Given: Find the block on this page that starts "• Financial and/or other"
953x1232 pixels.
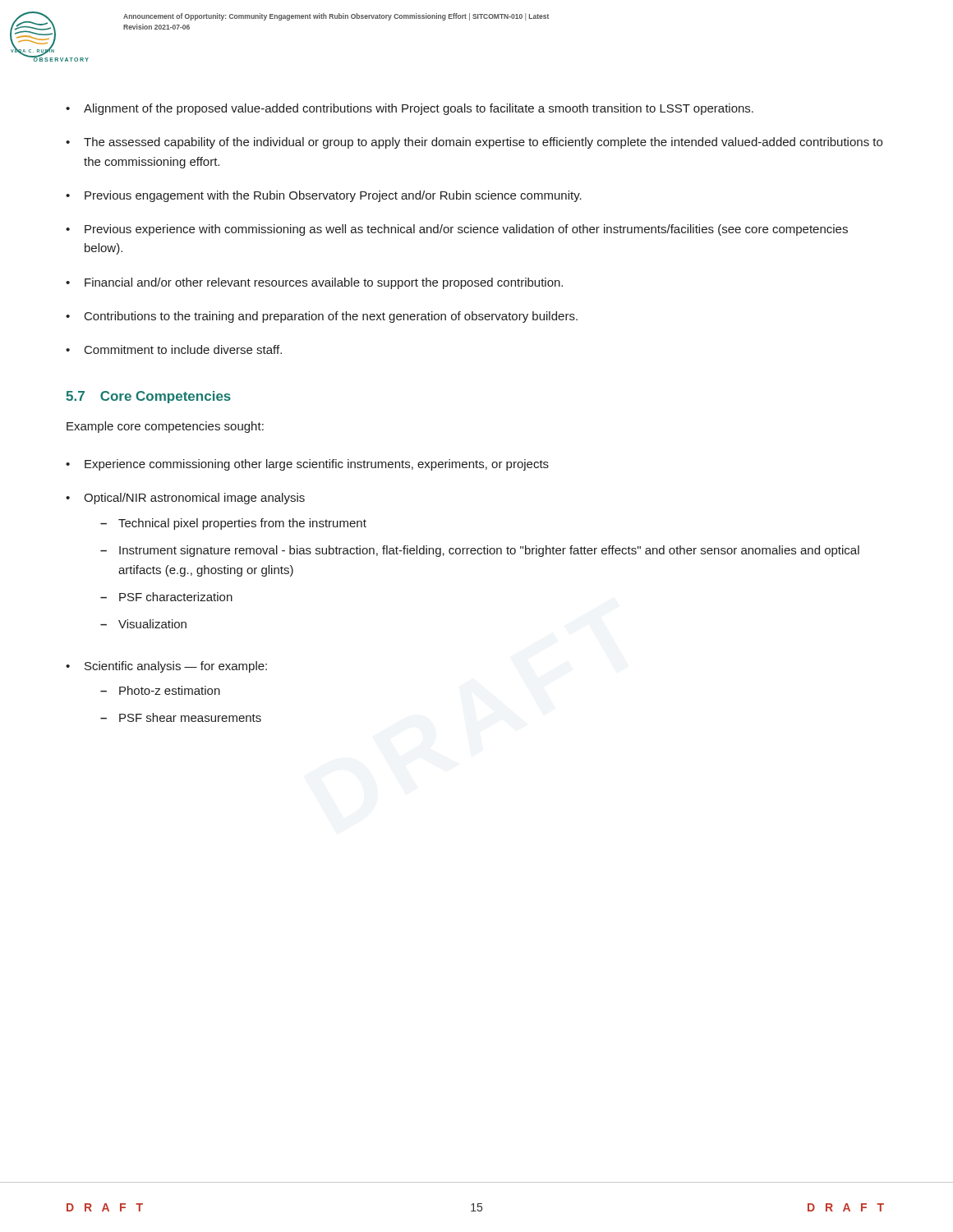Looking at the screenshot, I should [x=476, y=282].
